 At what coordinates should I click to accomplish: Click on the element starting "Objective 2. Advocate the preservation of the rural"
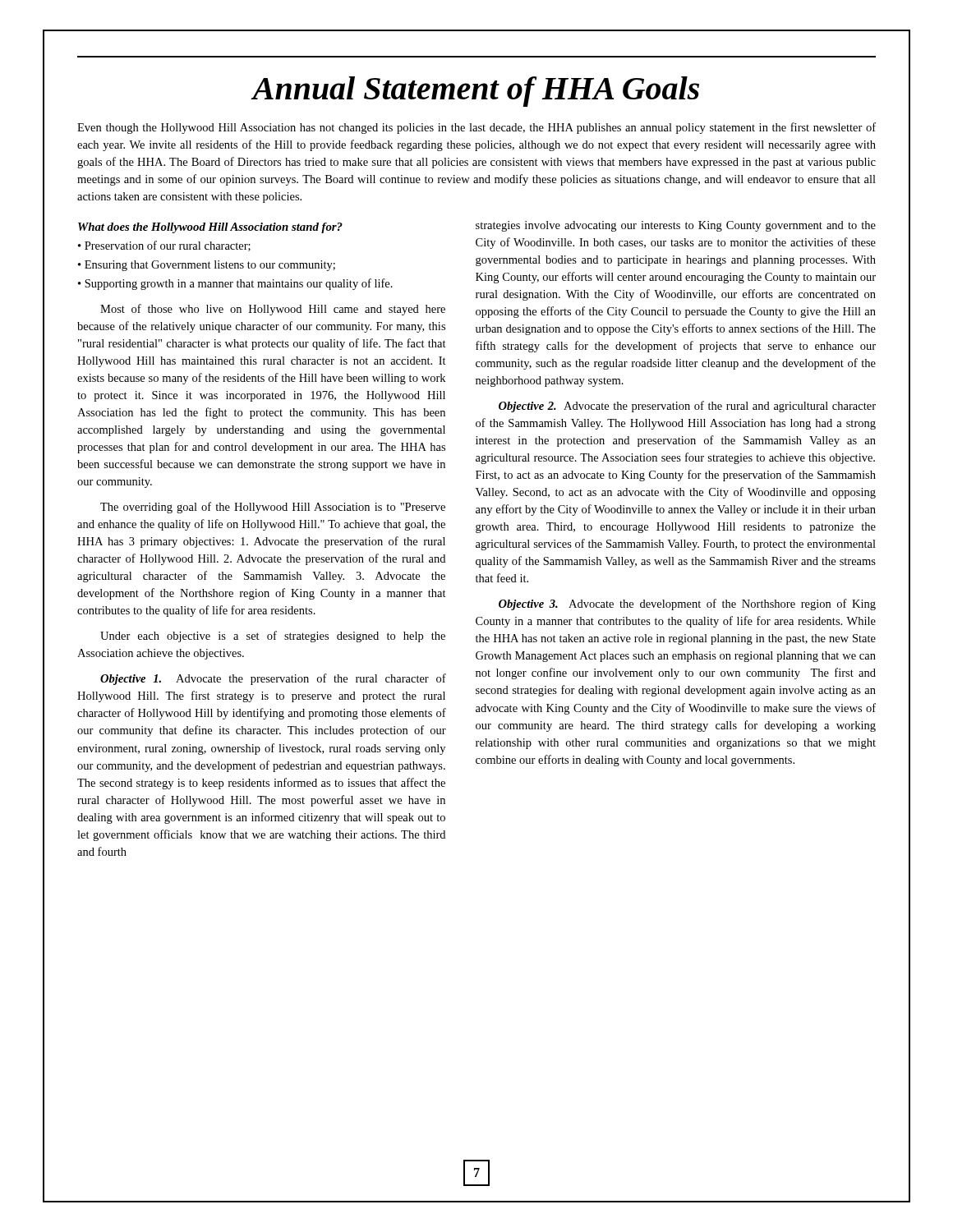point(676,492)
